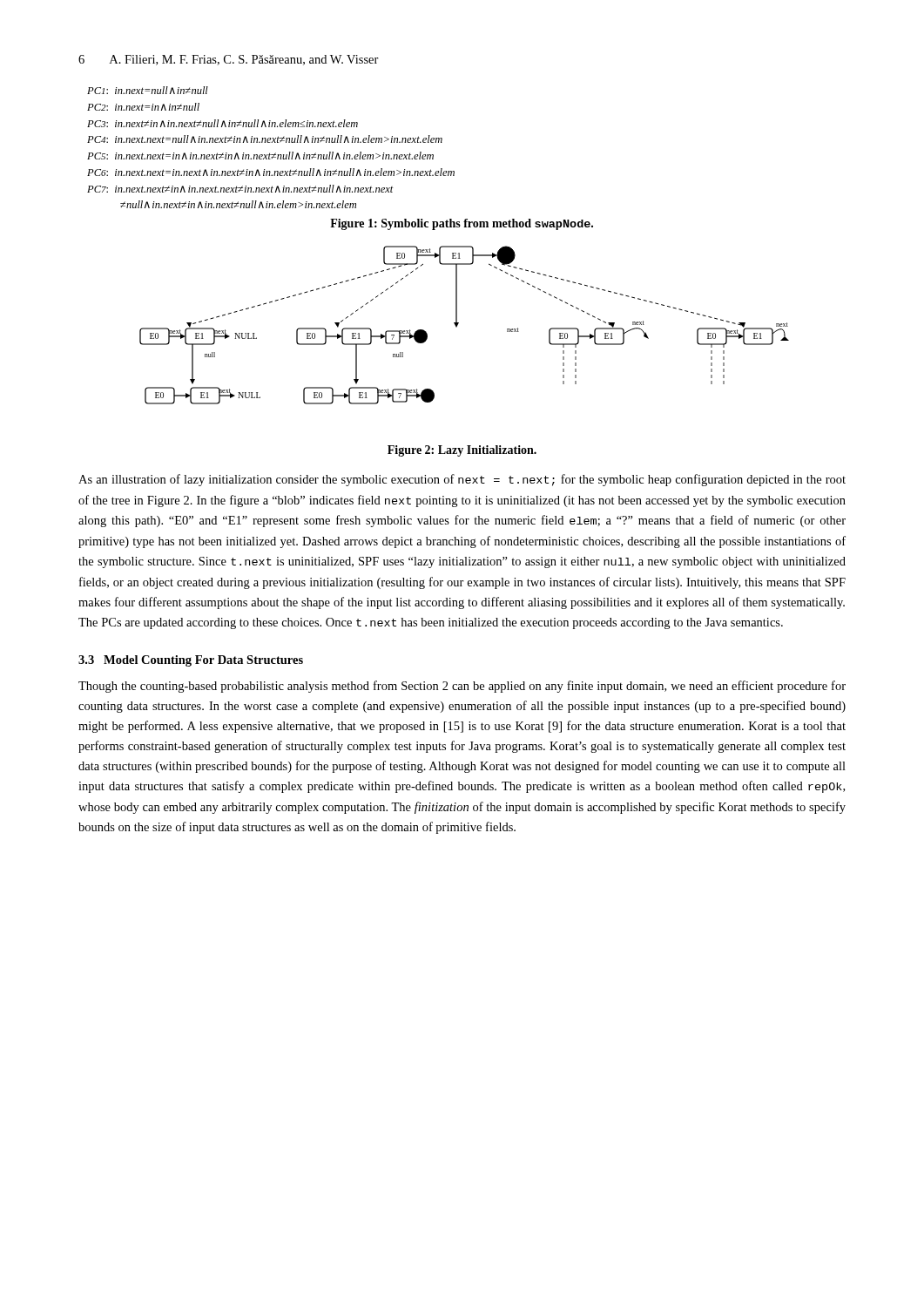Locate a section header
This screenshot has height=1307, width=924.
click(x=191, y=659)
